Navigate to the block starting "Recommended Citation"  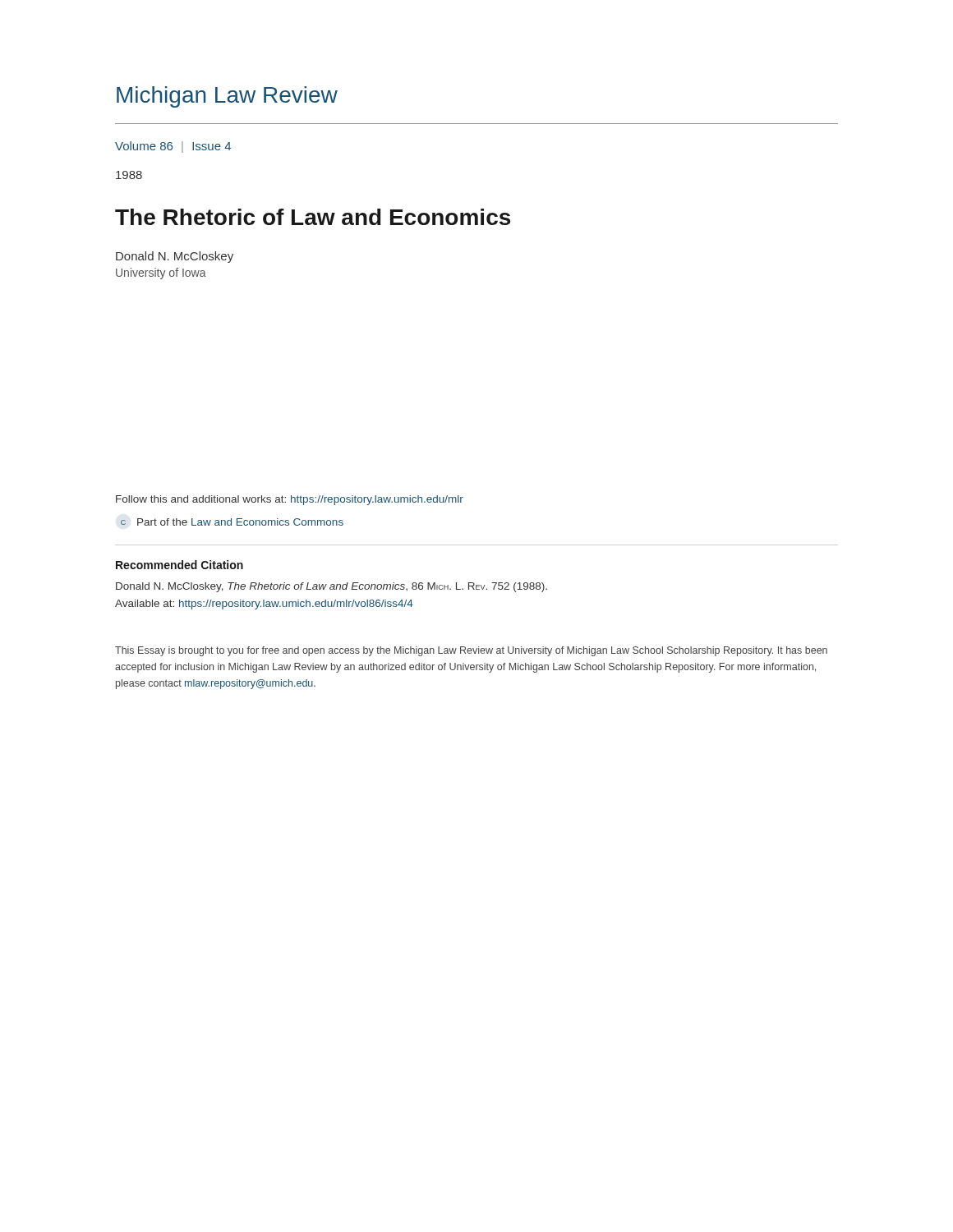pos(179,565)
